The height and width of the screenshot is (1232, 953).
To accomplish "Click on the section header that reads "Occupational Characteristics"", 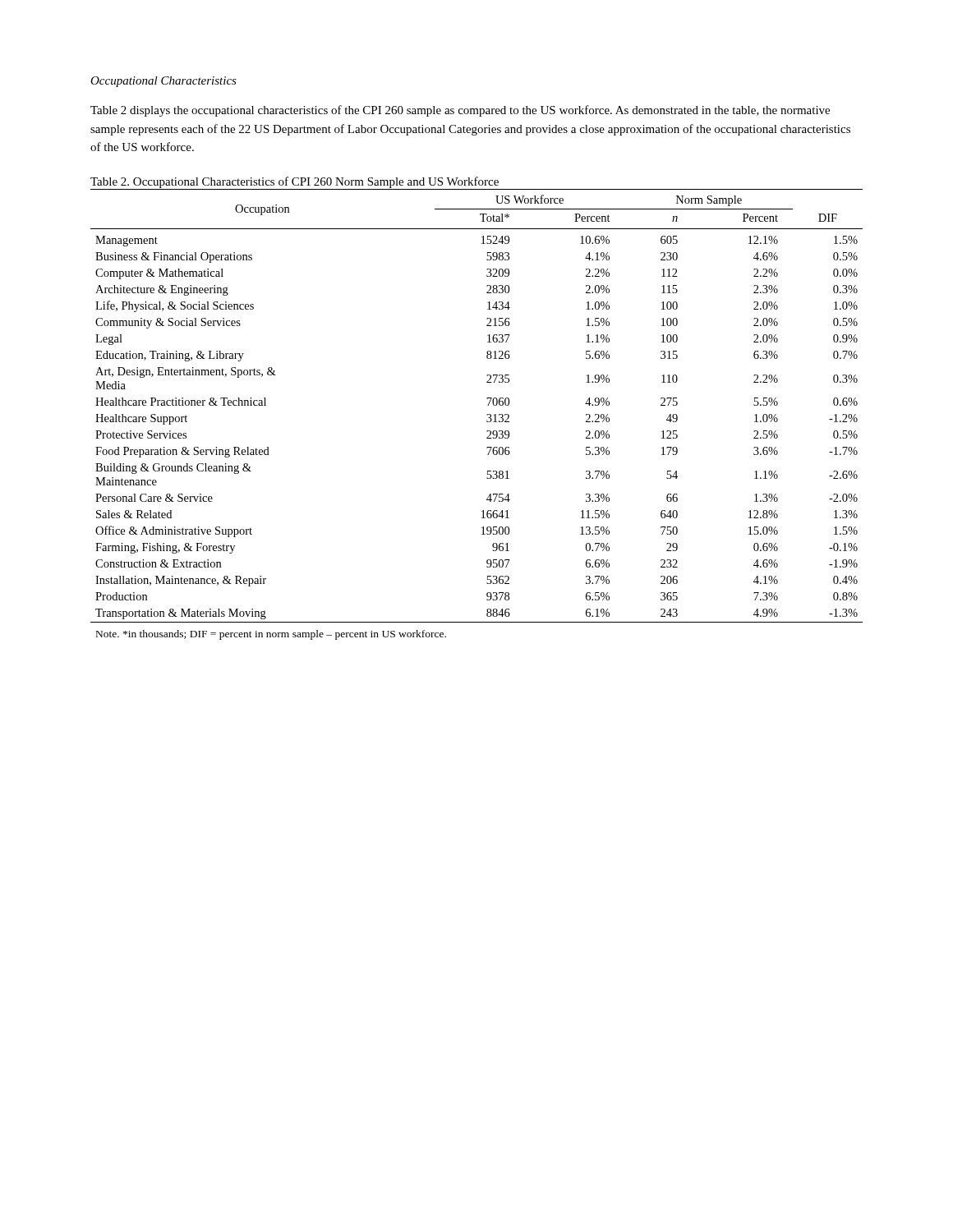I will click(x=163, y=81).
